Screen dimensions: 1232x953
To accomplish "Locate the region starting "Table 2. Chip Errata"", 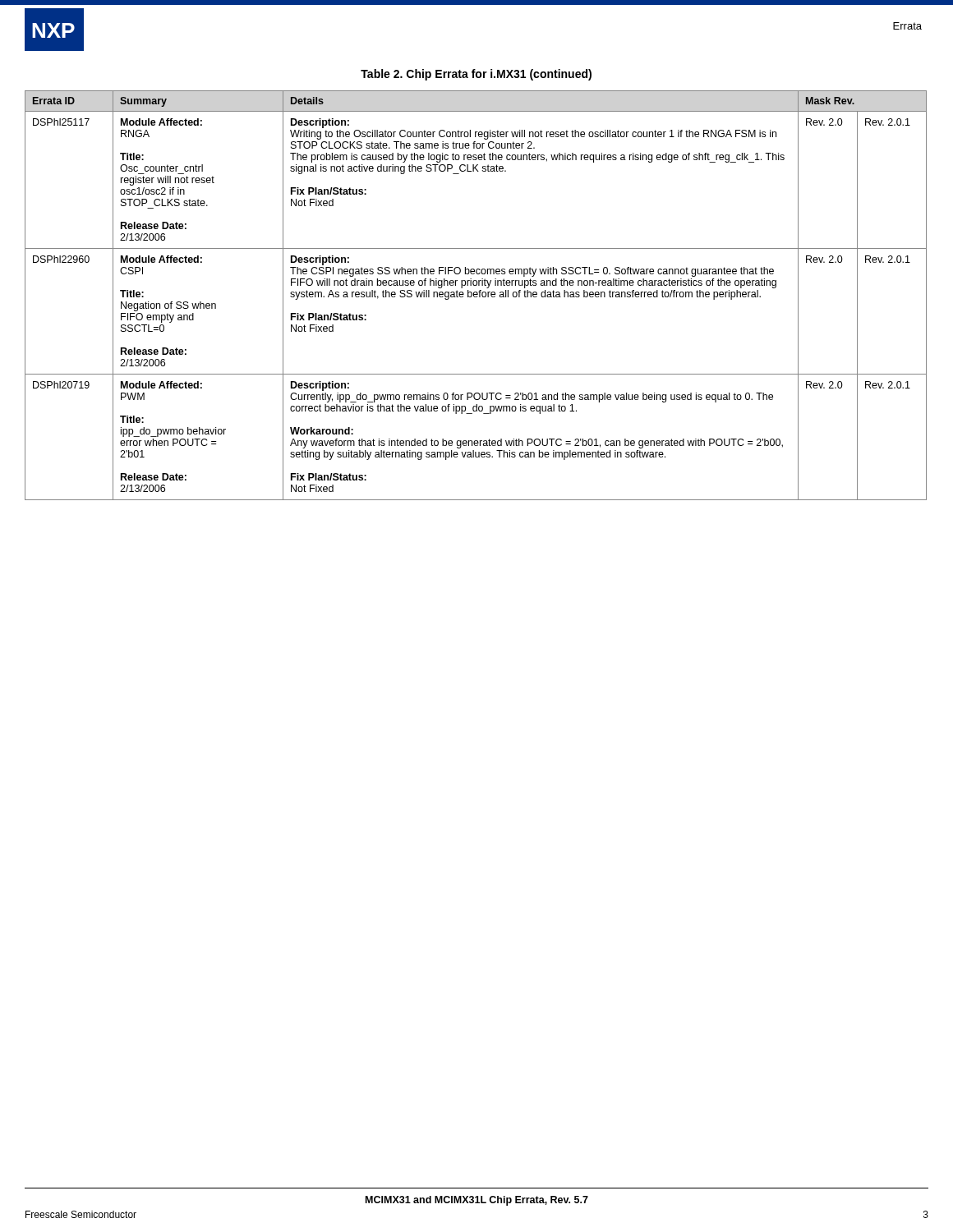I will 476,74.
